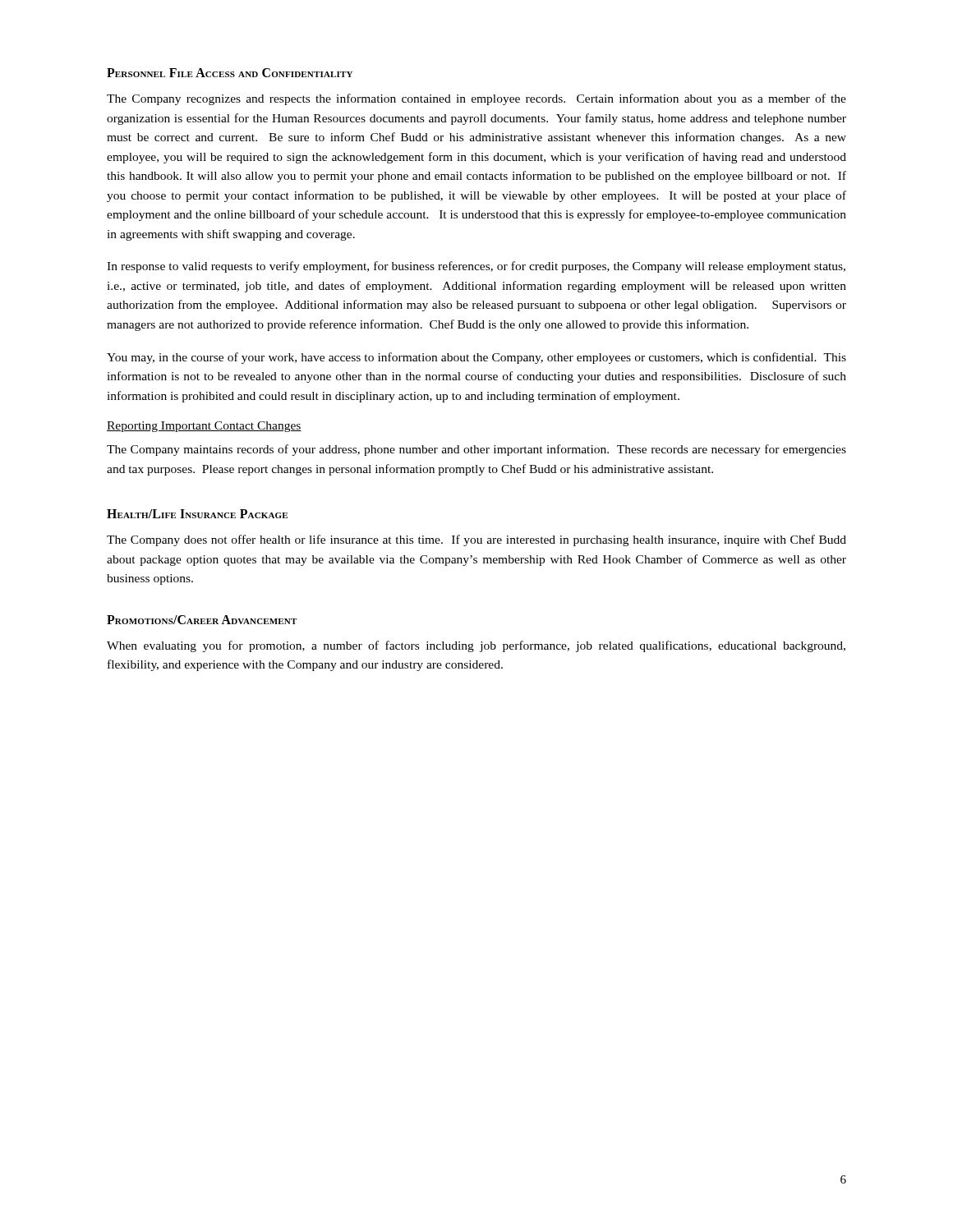This screenshot has height=1232, width=953.
Task: Find the text block that says "The Company recognizes and respects the information"
Action: (x=476, y=166)
